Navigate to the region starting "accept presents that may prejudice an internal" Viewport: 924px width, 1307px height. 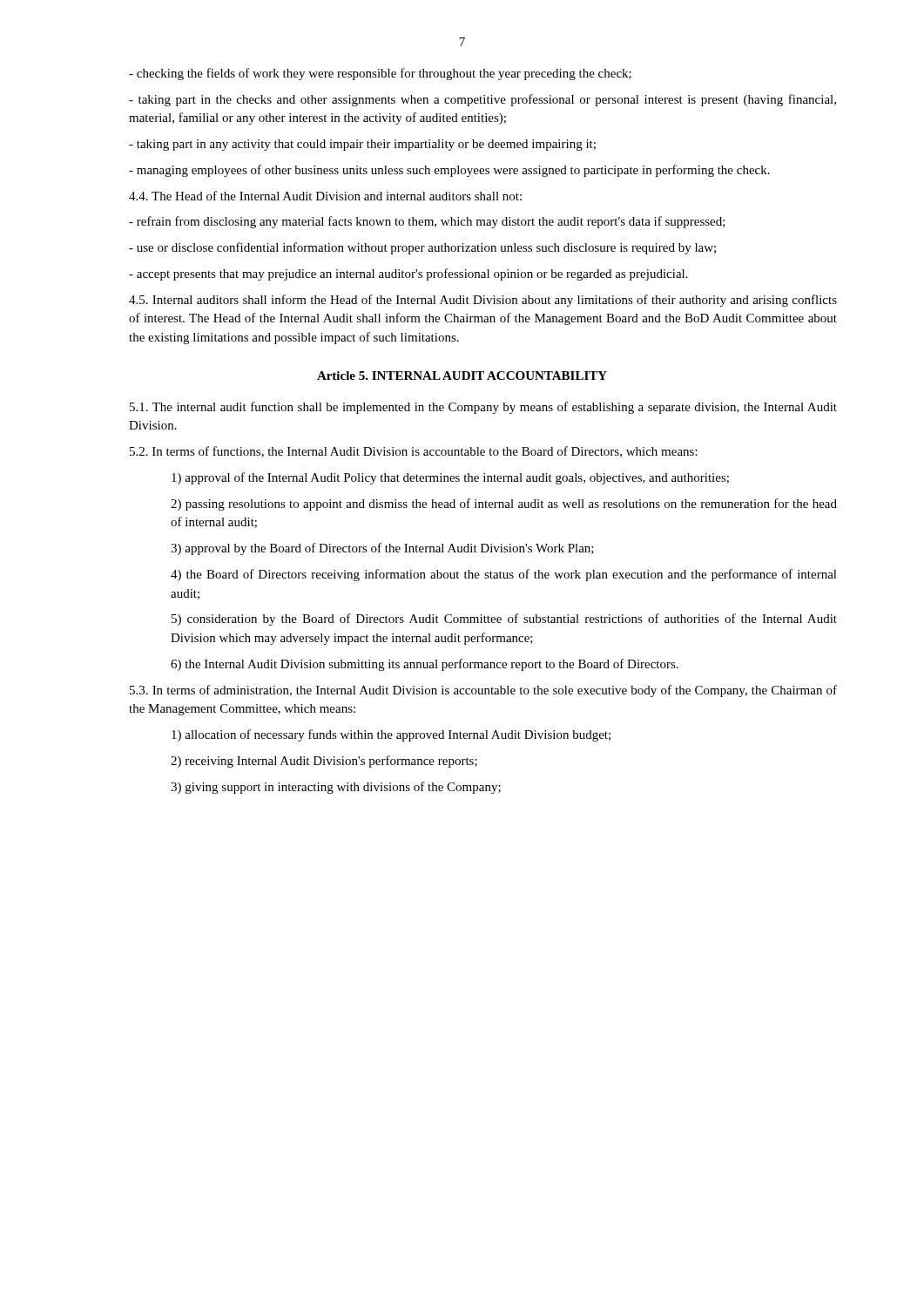409,273
